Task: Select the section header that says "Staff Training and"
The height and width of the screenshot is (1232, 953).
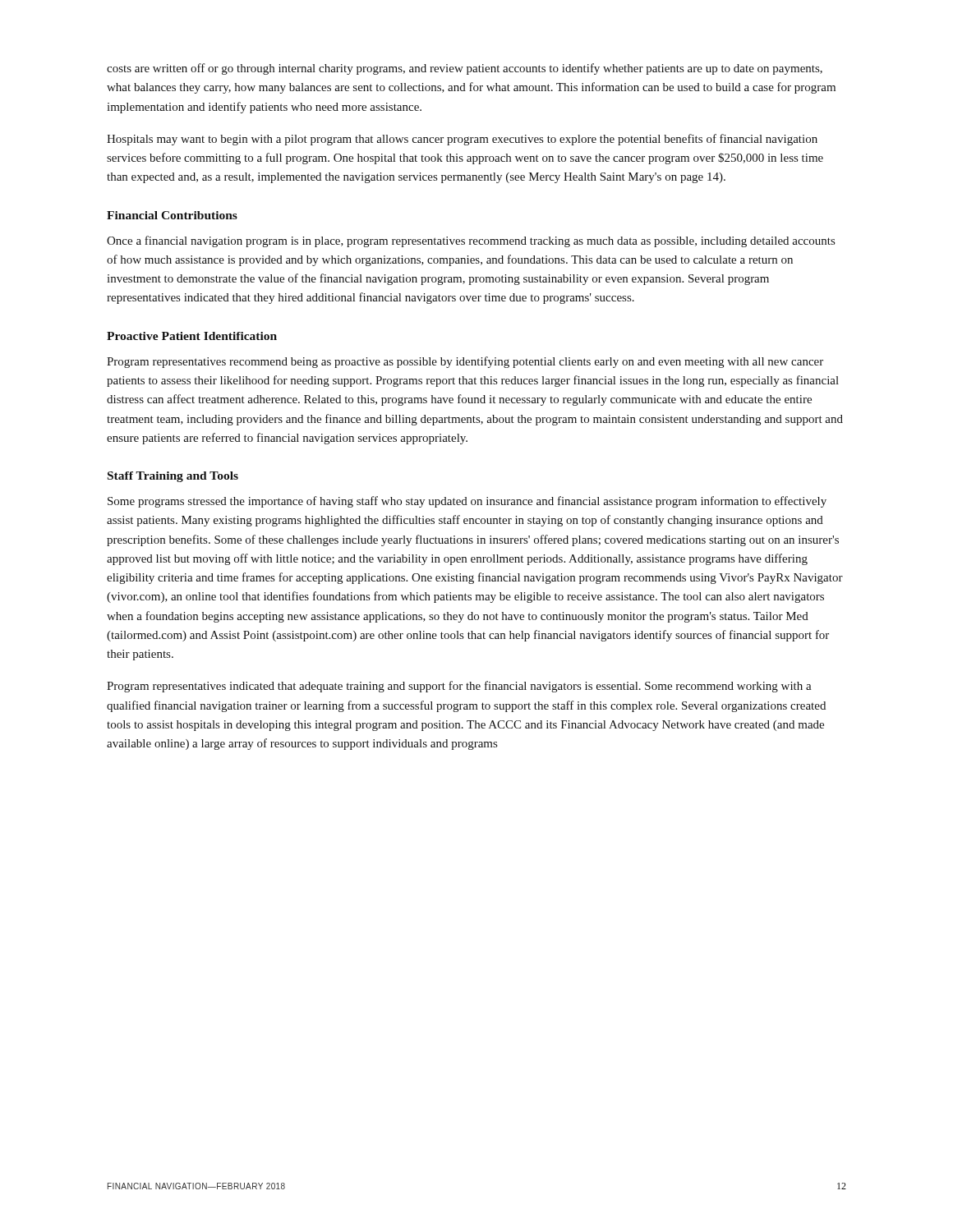Action: point(173,477)
